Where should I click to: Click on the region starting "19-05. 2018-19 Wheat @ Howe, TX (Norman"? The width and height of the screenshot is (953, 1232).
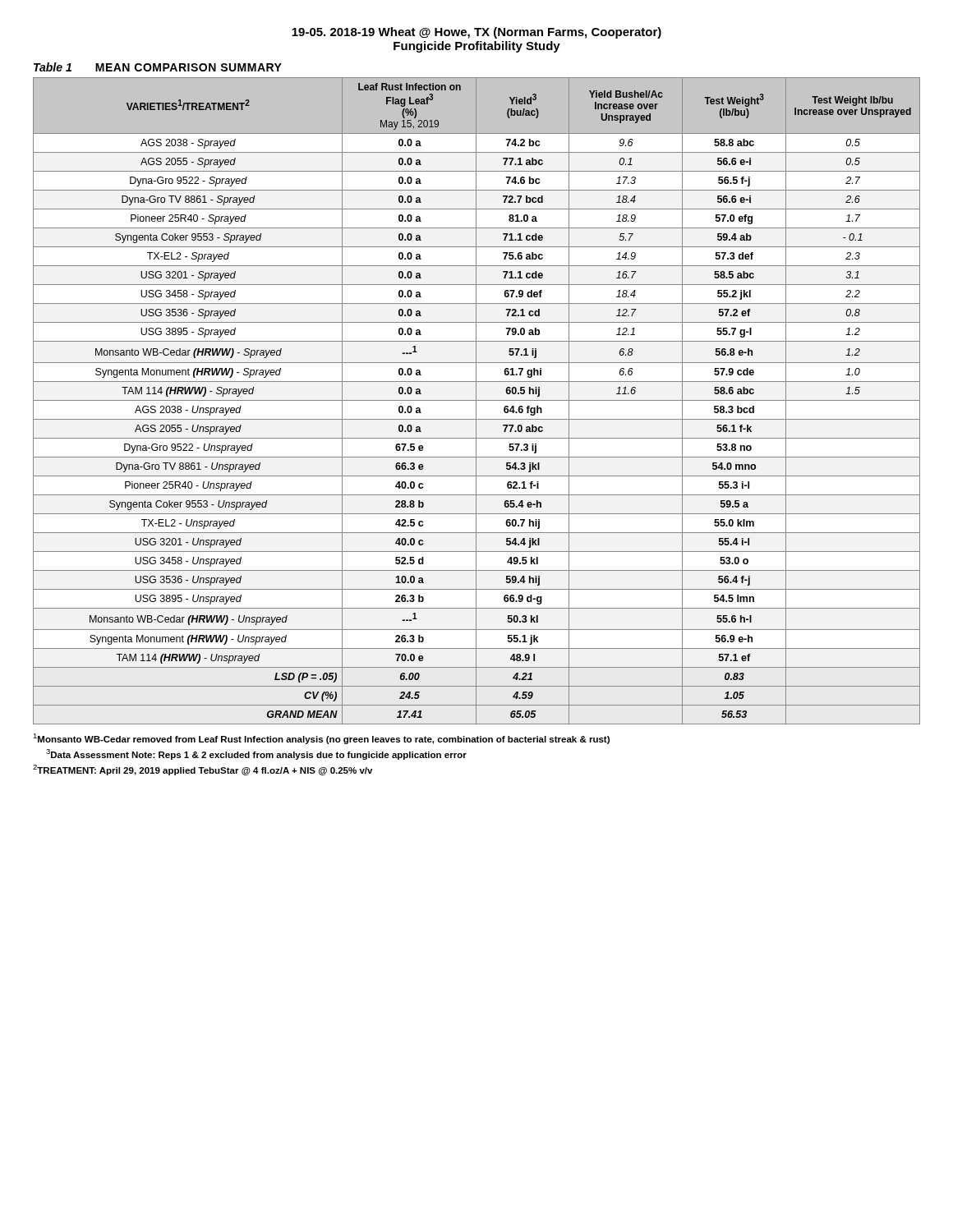[476, 39]
